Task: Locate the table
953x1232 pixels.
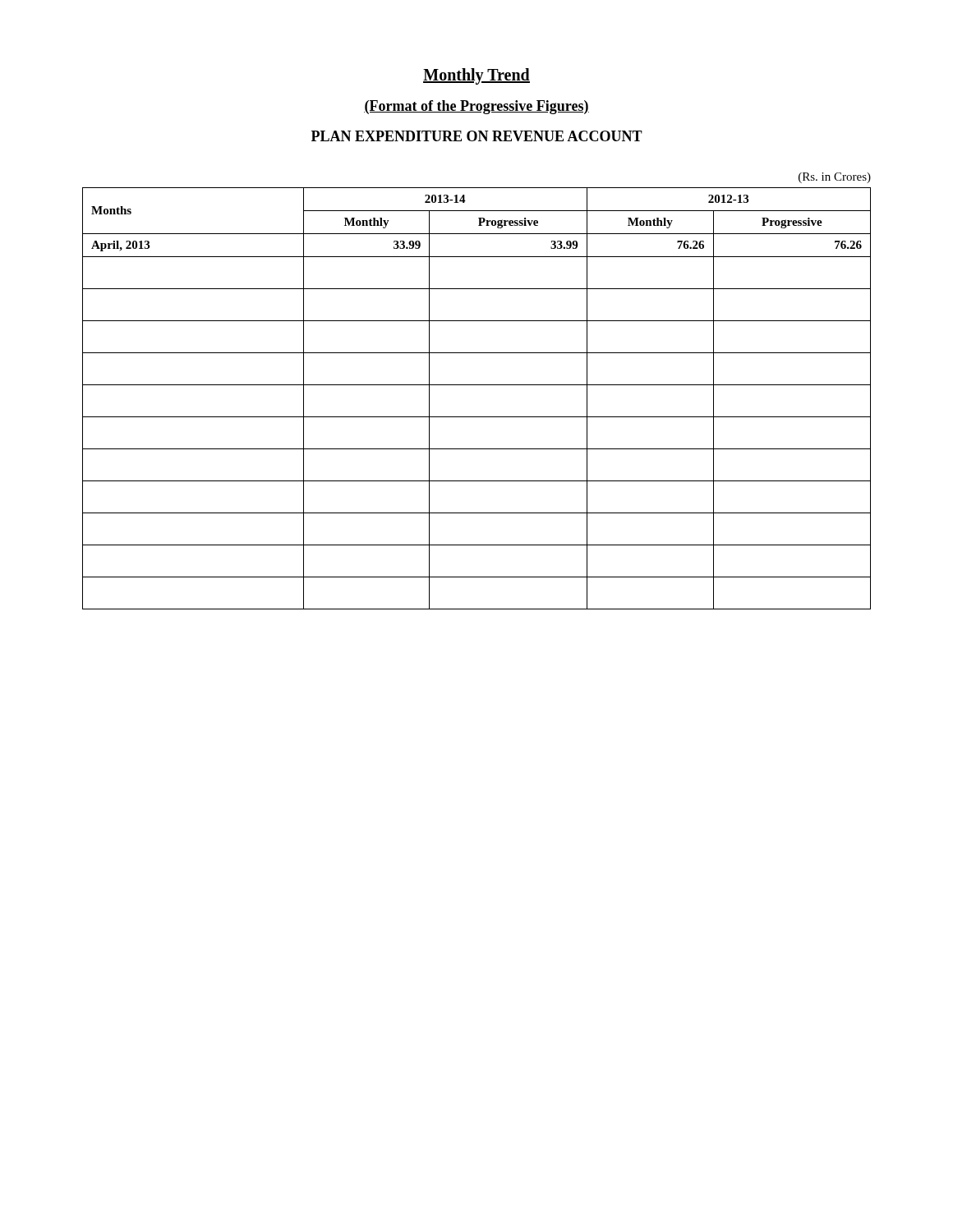Action: coord(476,390)
